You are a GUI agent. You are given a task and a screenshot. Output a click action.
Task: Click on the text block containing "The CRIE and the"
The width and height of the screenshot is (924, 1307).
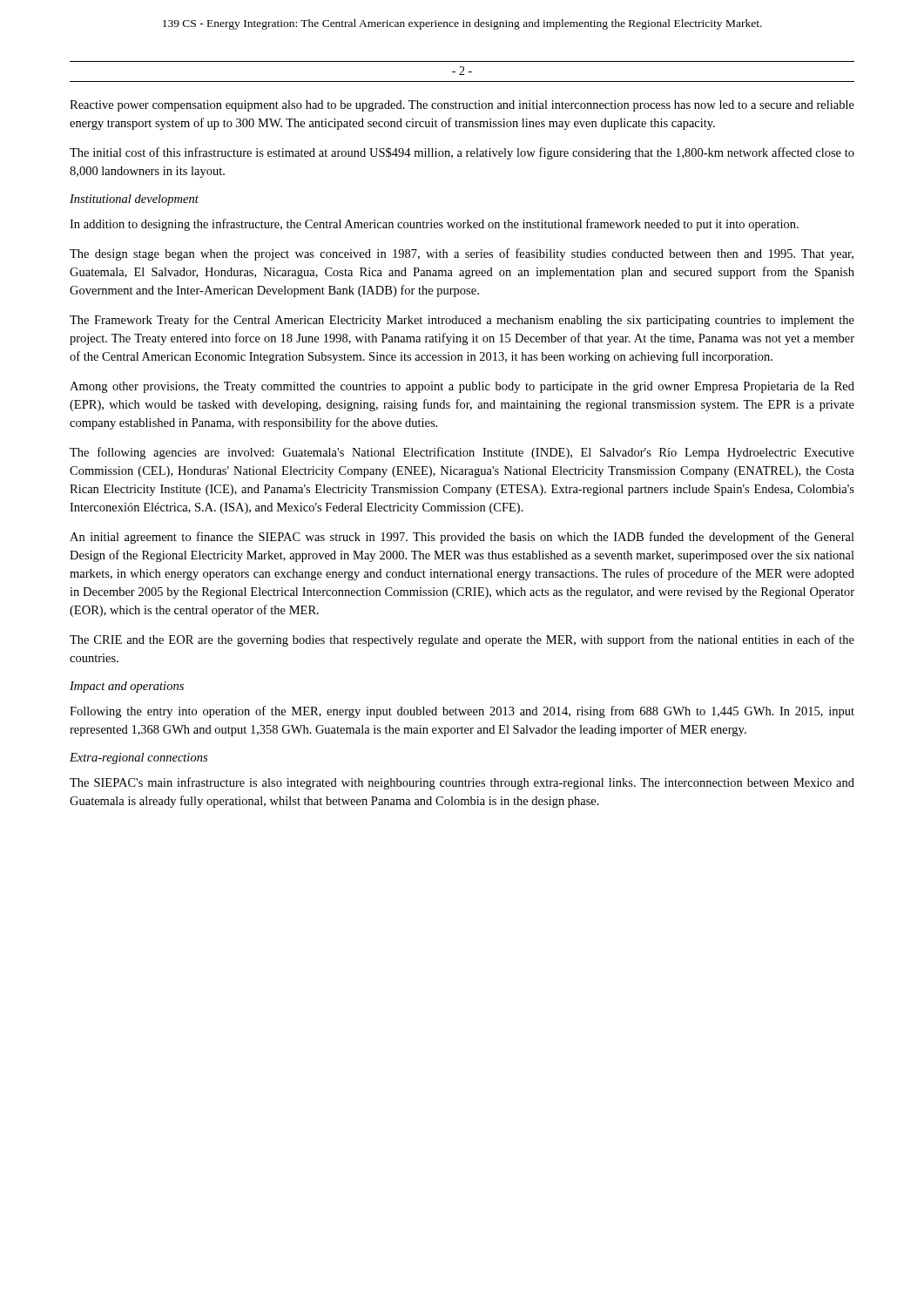(462, 649)
